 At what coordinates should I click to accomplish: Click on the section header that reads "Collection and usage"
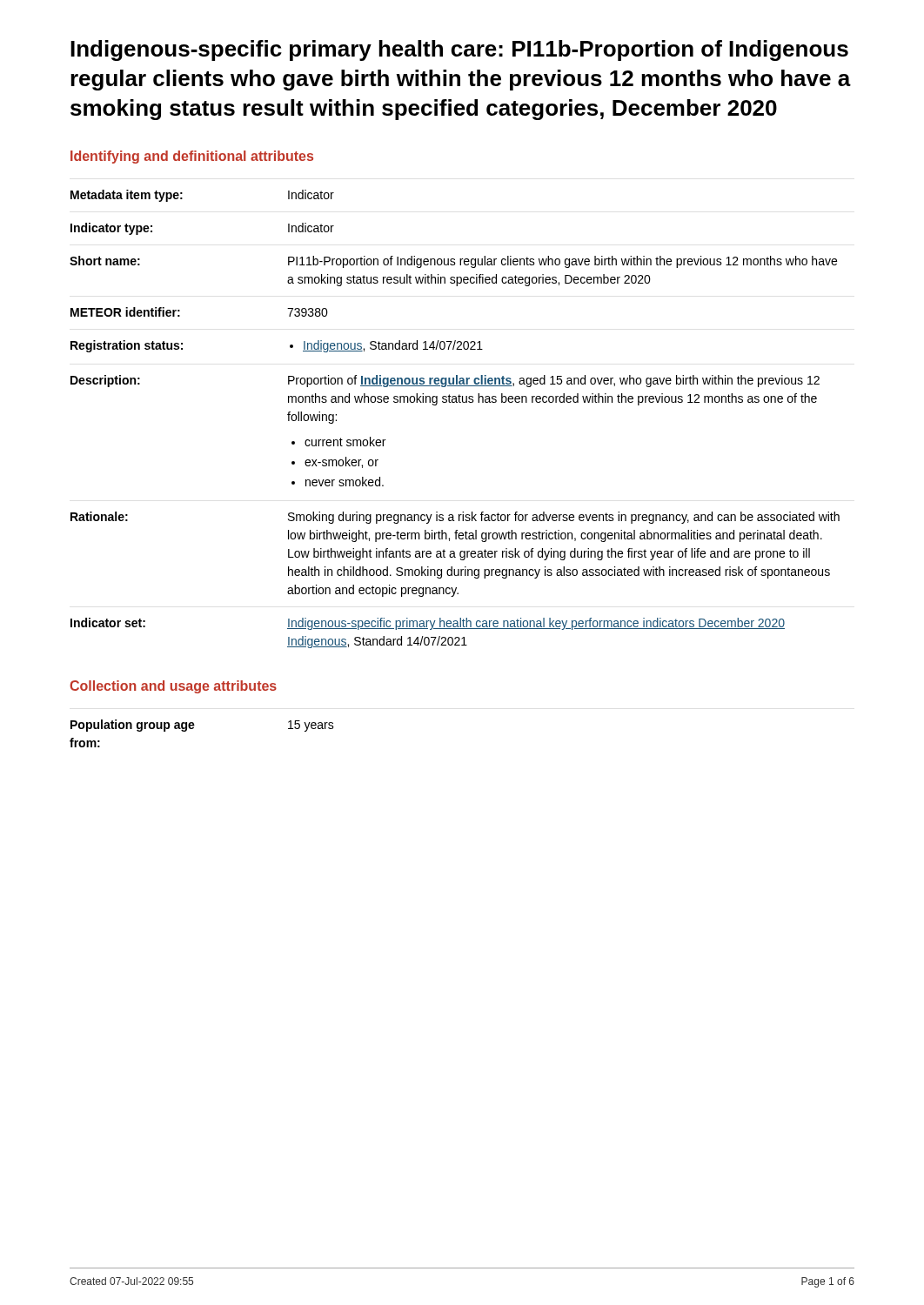pyautogui.click(x=173, y=686)
